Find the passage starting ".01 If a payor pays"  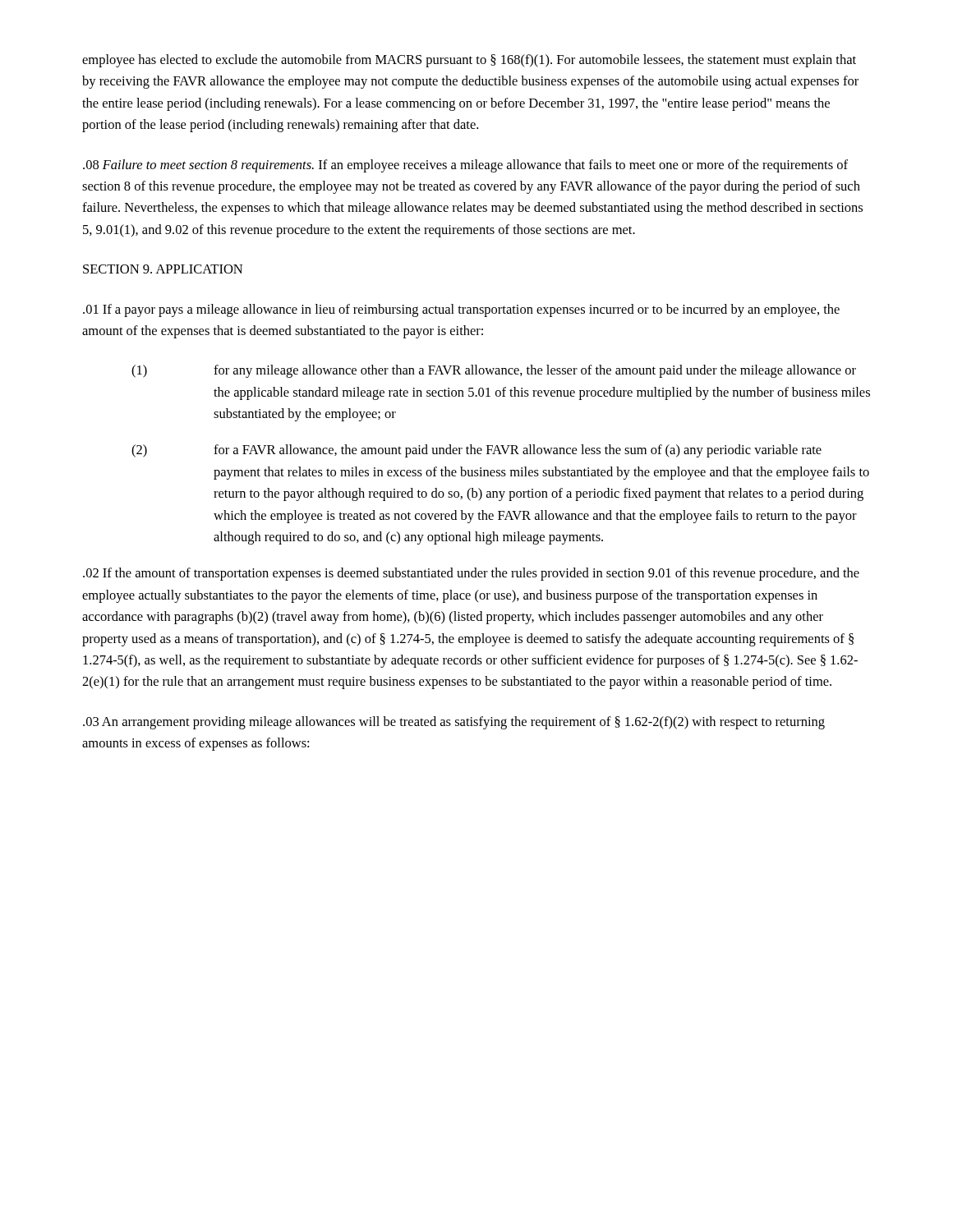tap(461, 320)
